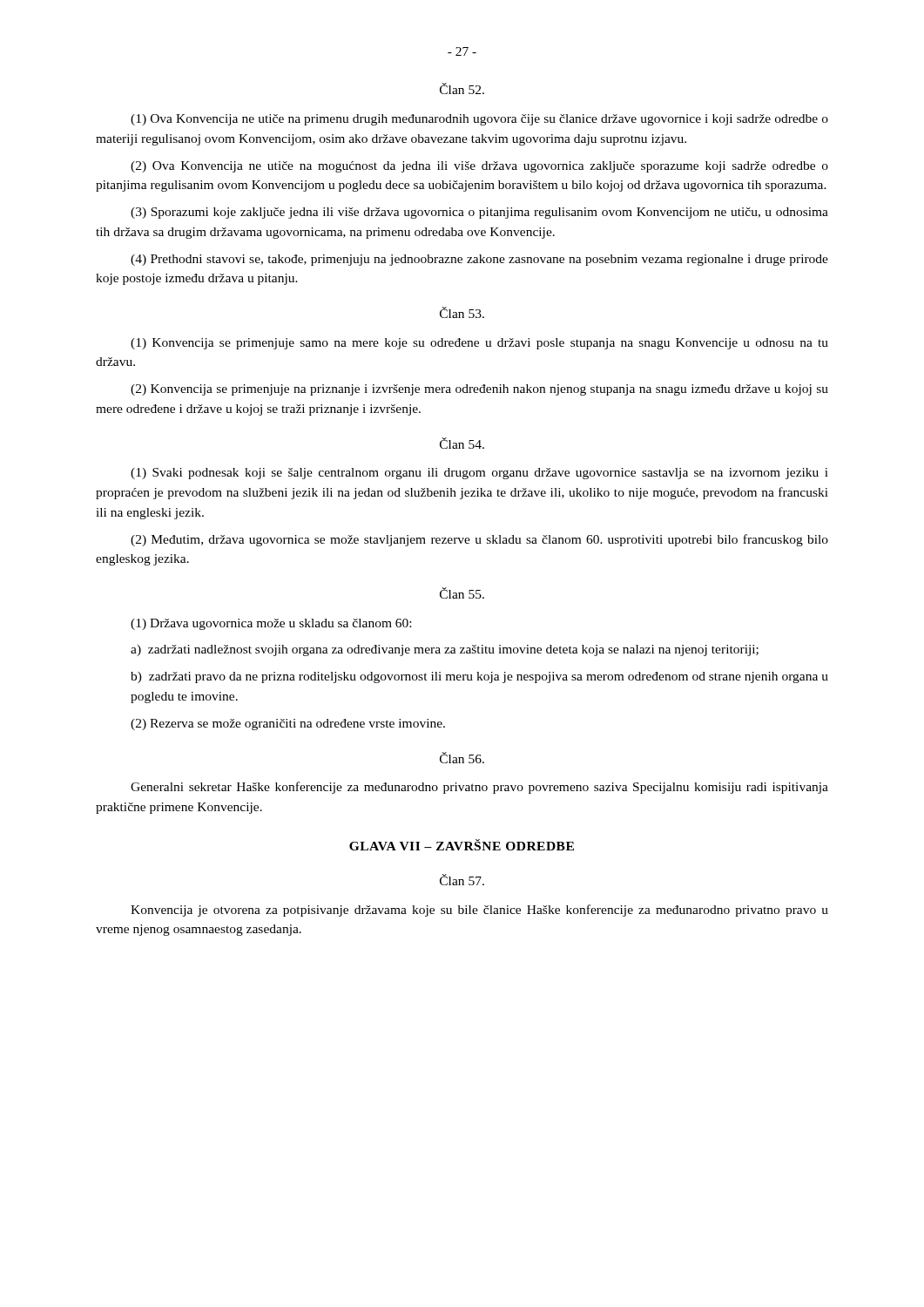Locate the block of text that opens with "(2) Ova Konvencija ne"
Screen dimensions: 1307x924
point(462,175)
